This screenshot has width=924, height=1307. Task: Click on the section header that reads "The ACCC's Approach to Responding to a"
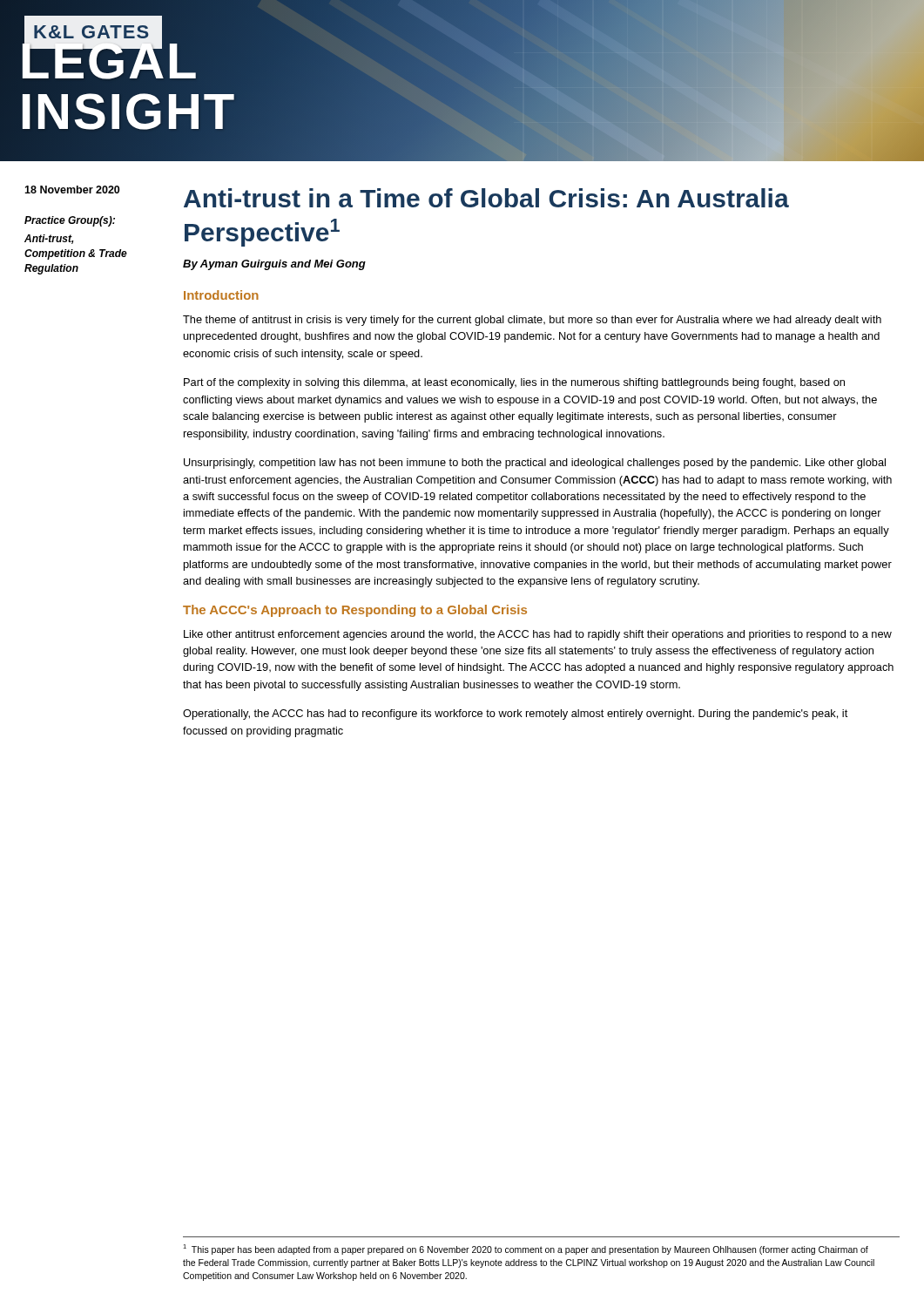(355, 609)
